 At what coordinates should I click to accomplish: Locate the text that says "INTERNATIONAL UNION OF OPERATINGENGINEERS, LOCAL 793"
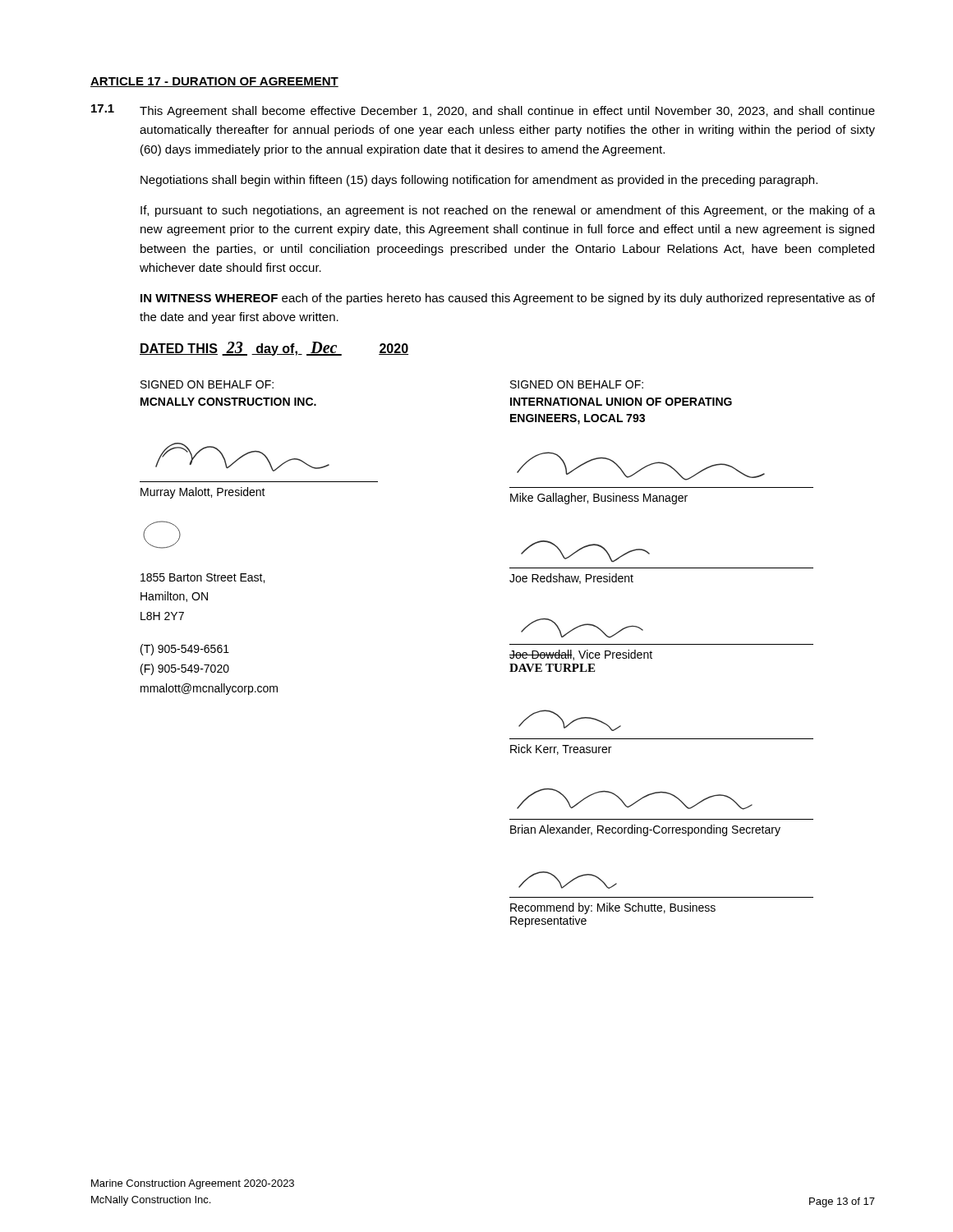pyautogui.click(x=621, y=410)
